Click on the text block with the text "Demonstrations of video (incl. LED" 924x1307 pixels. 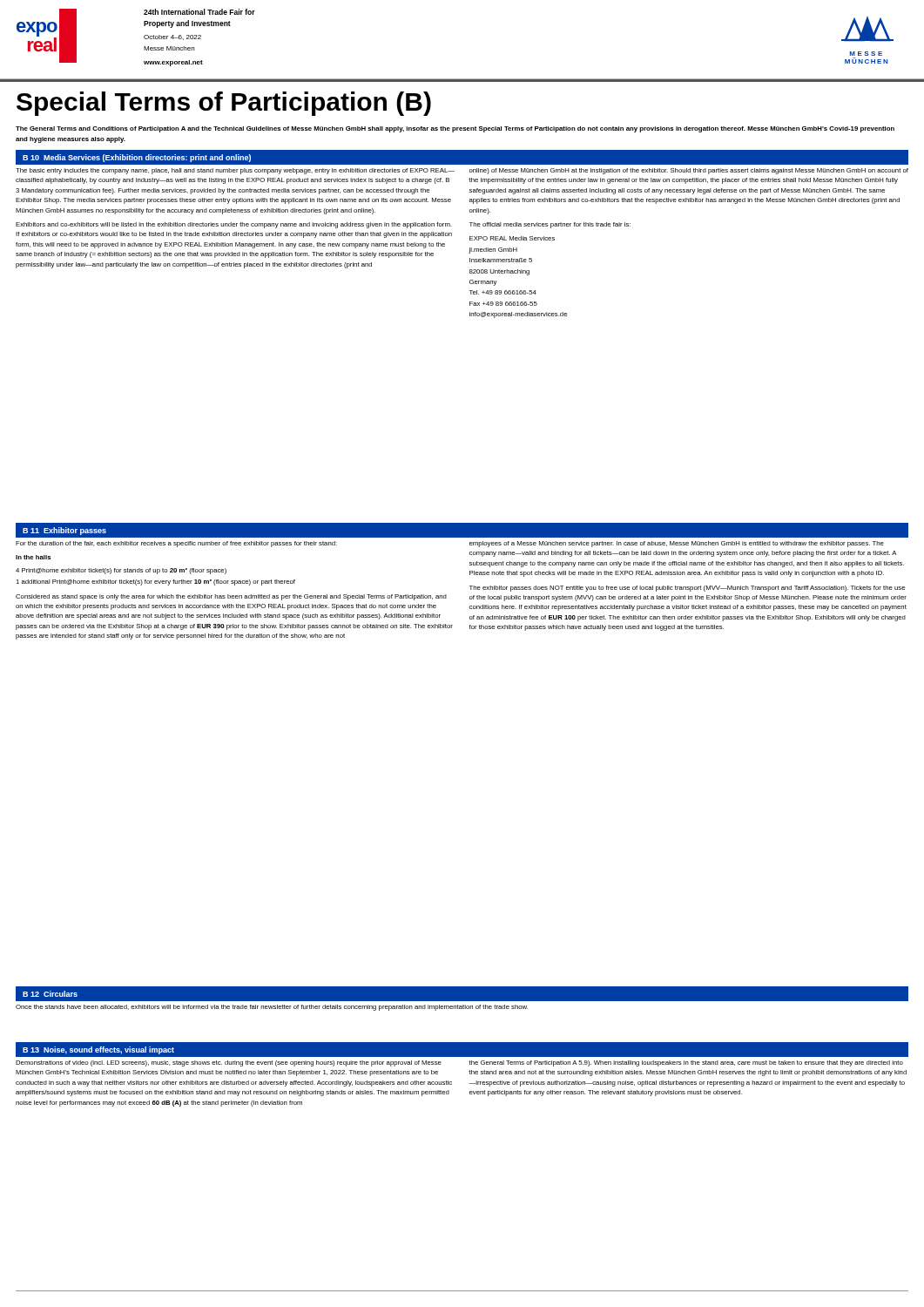point(235,1083)
